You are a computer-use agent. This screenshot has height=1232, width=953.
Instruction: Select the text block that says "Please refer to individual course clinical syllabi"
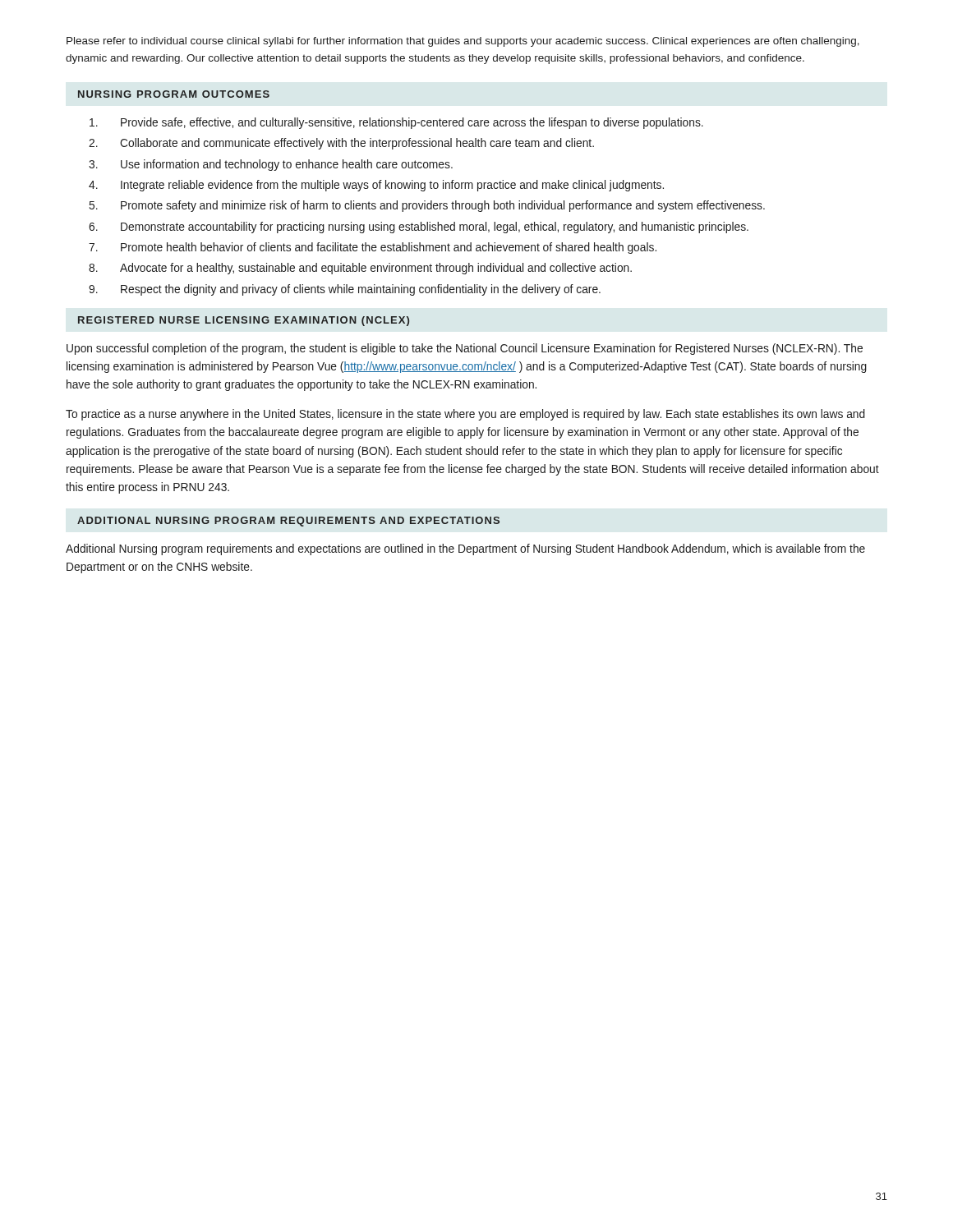tap(463, 49)
